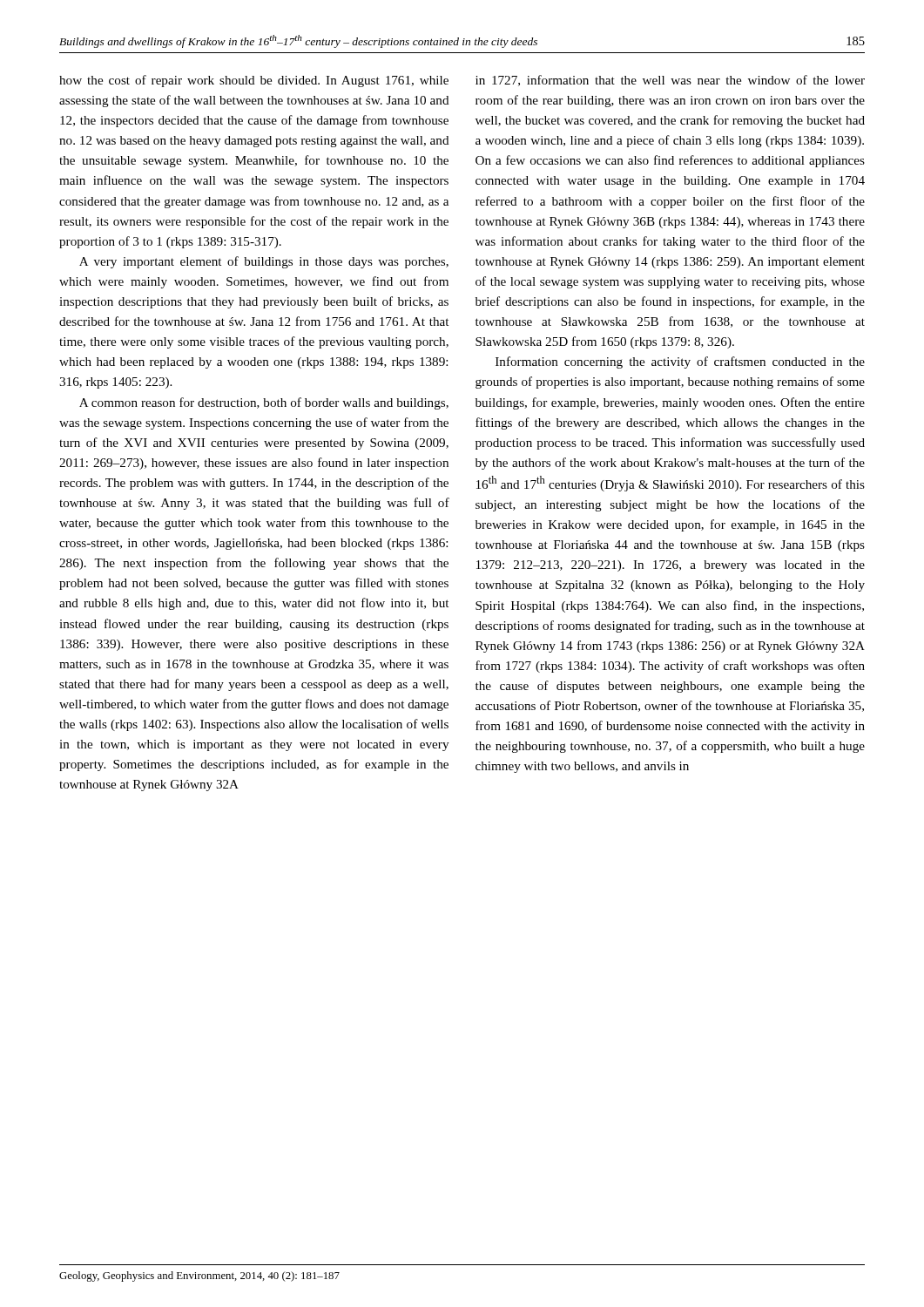The width and height of the screenshot is (924, 1307).
Task: Click the passage that begins "how the cost of repair work"
Action: coord(254,160)
